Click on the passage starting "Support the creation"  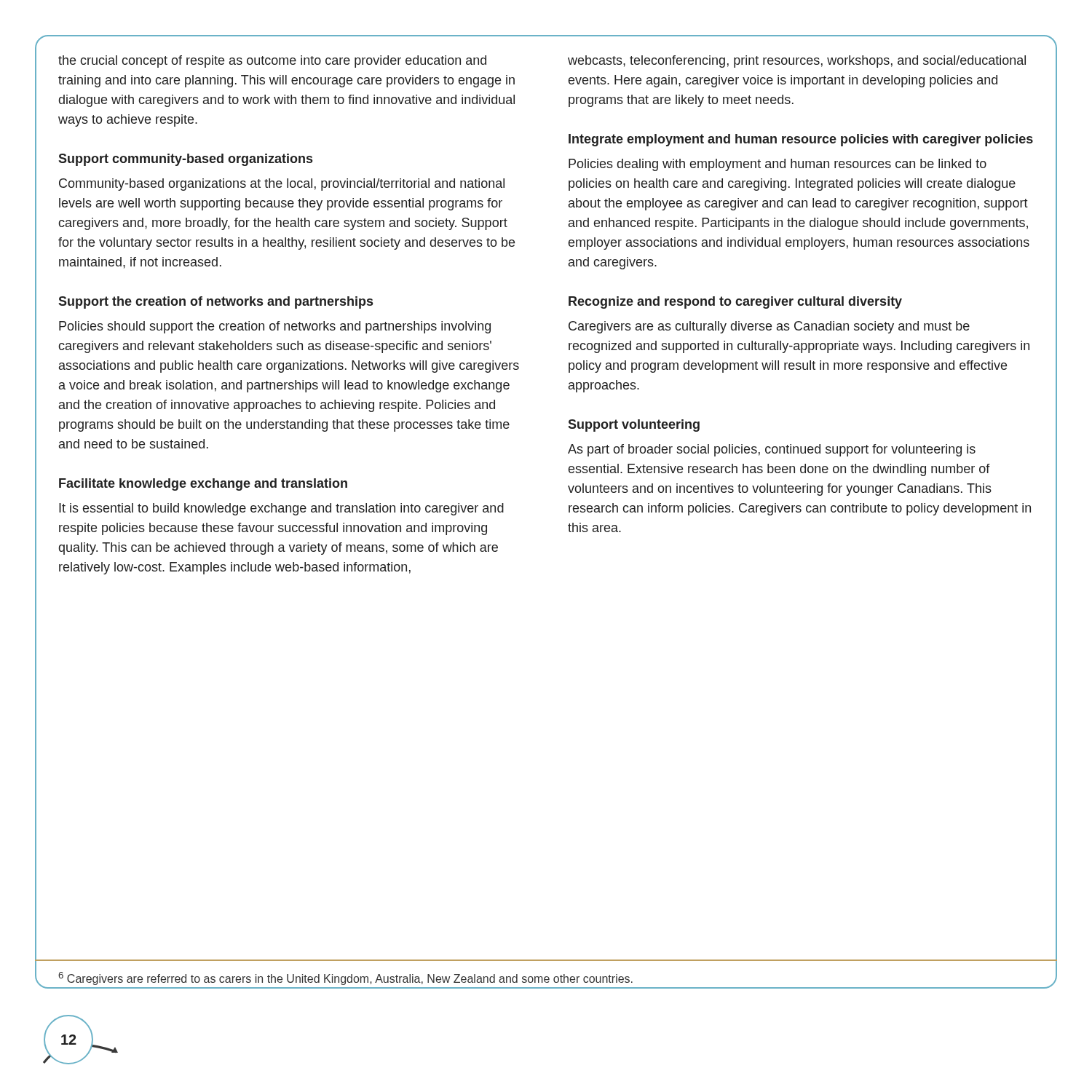point(291,302)
